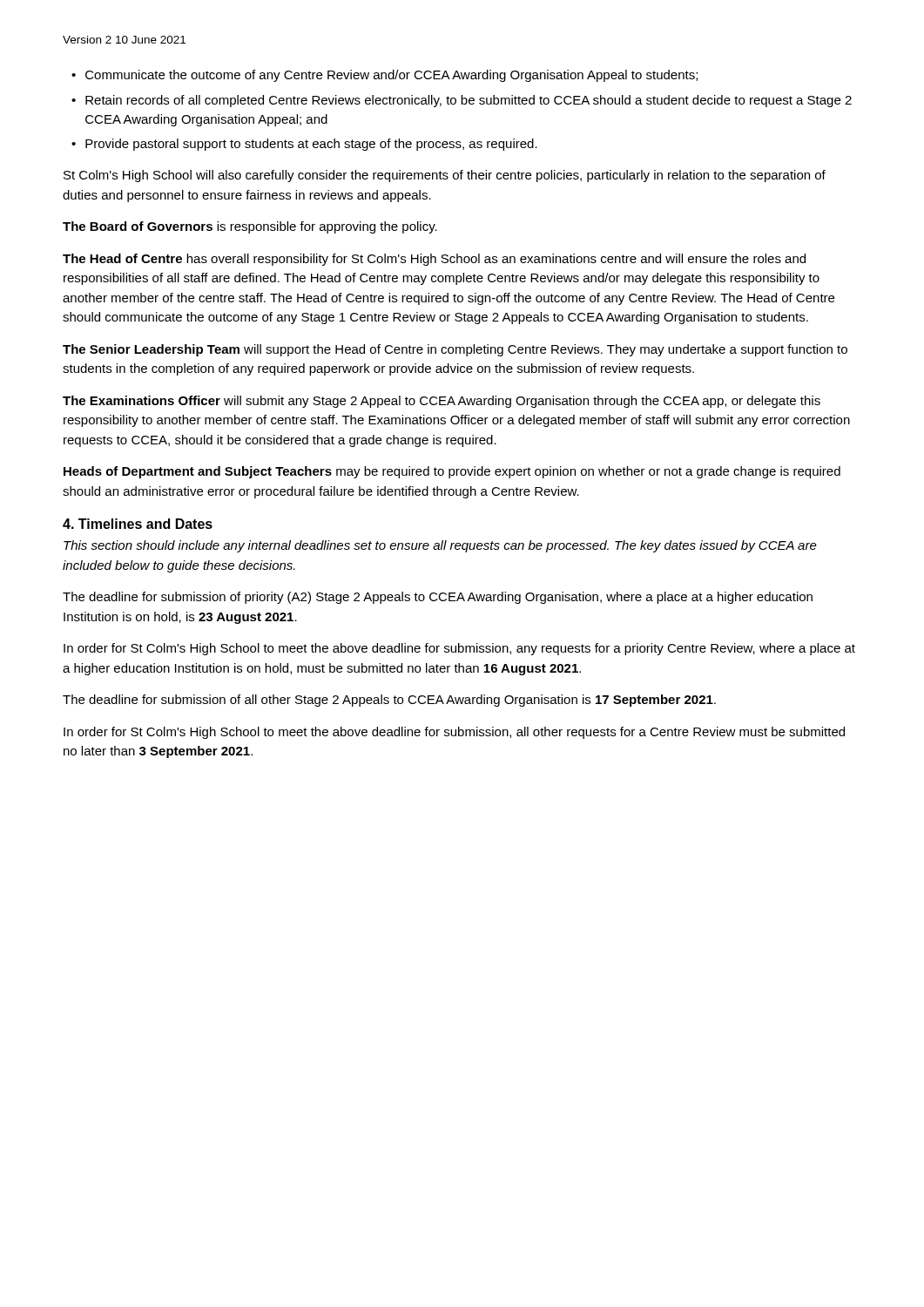Click on the list item that says "Retain records of all completed"
Screen dimensions: 1307x924
click(x=468, y=109)
